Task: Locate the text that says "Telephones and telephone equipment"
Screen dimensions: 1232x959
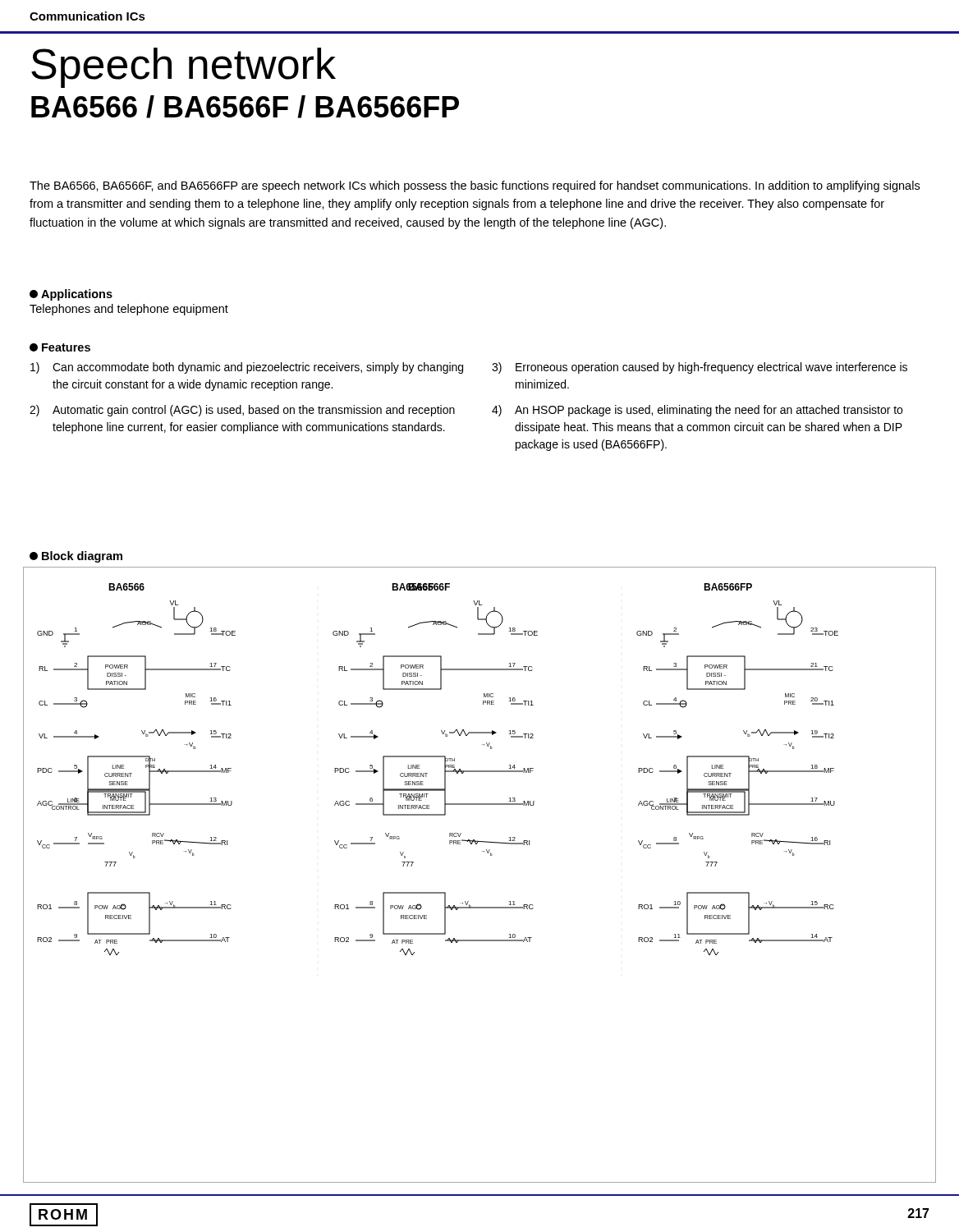Action: (129, 309)
